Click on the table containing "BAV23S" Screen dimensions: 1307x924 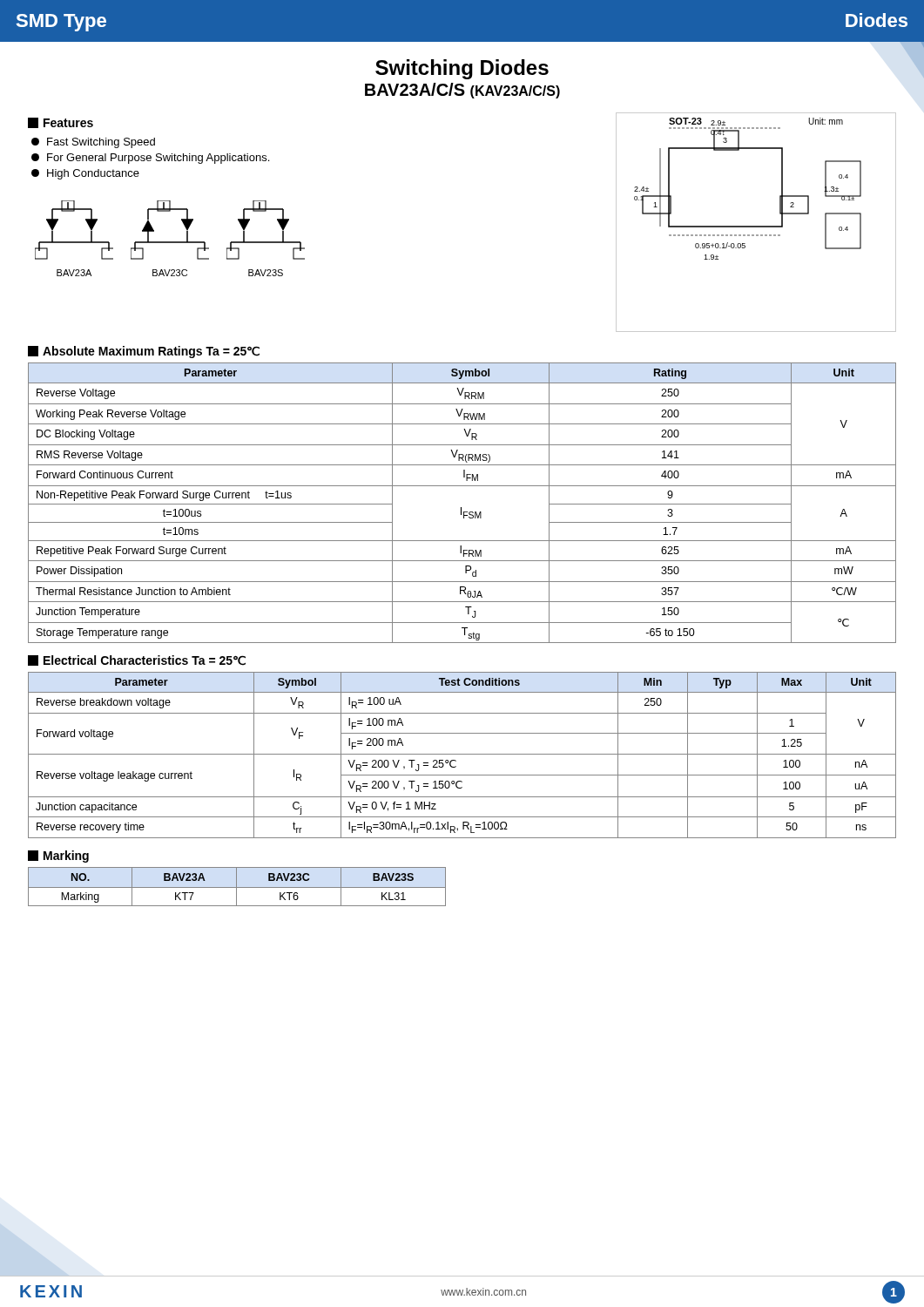[x=237, y=886]
